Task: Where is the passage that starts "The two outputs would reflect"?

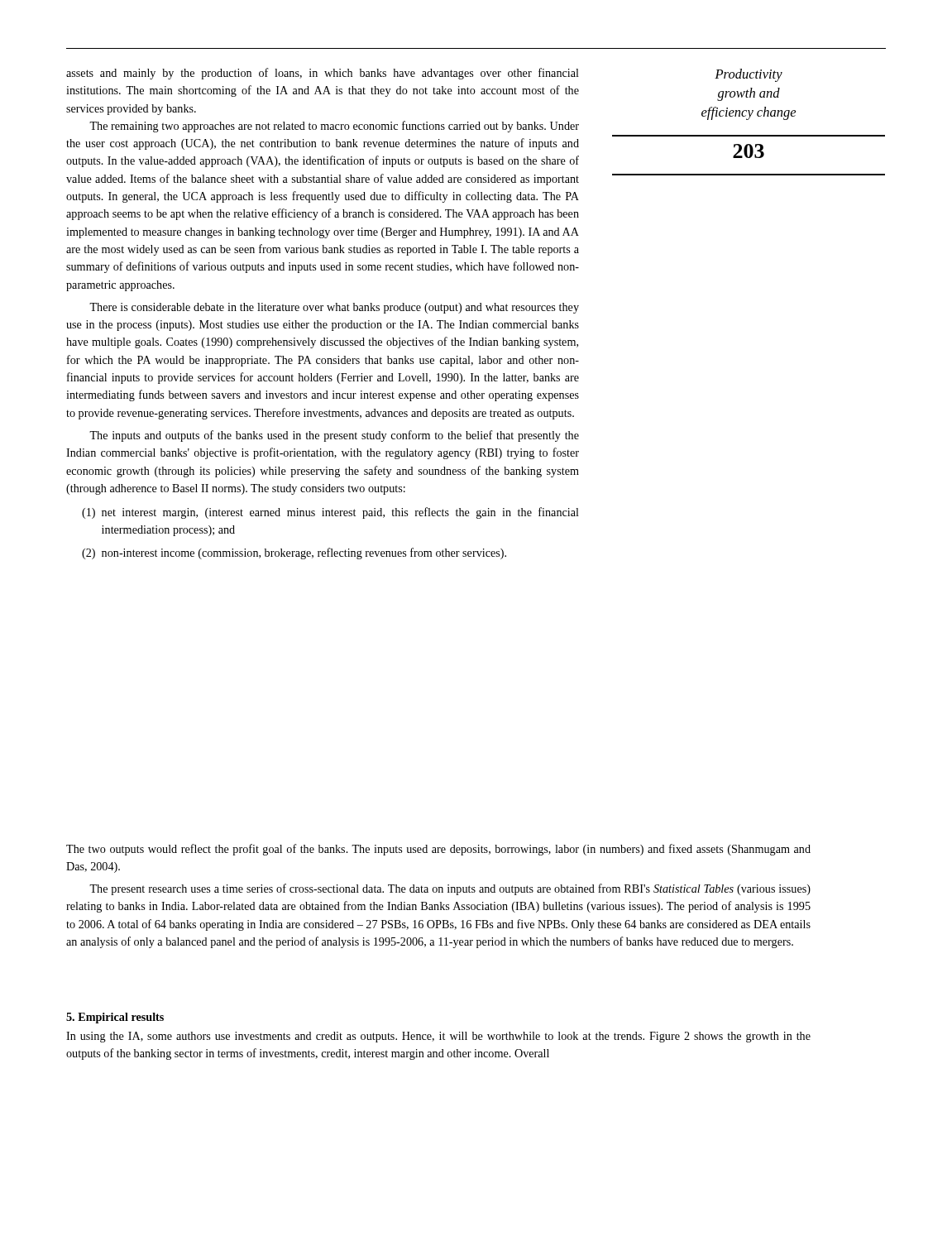Action: (x=438, y=858)
